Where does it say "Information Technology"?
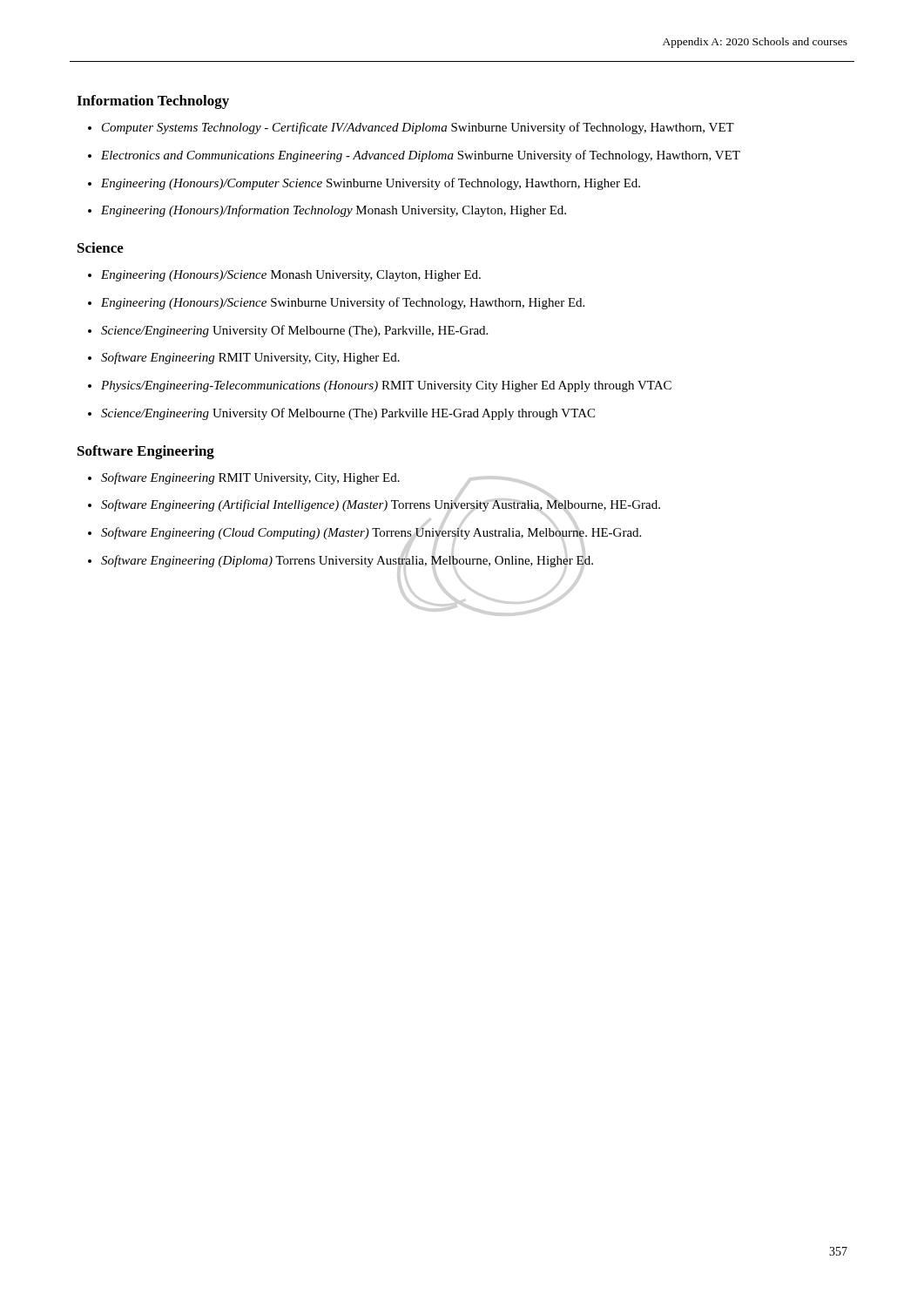This screenshot has width=924, height=1307. (x=153, y=101)
